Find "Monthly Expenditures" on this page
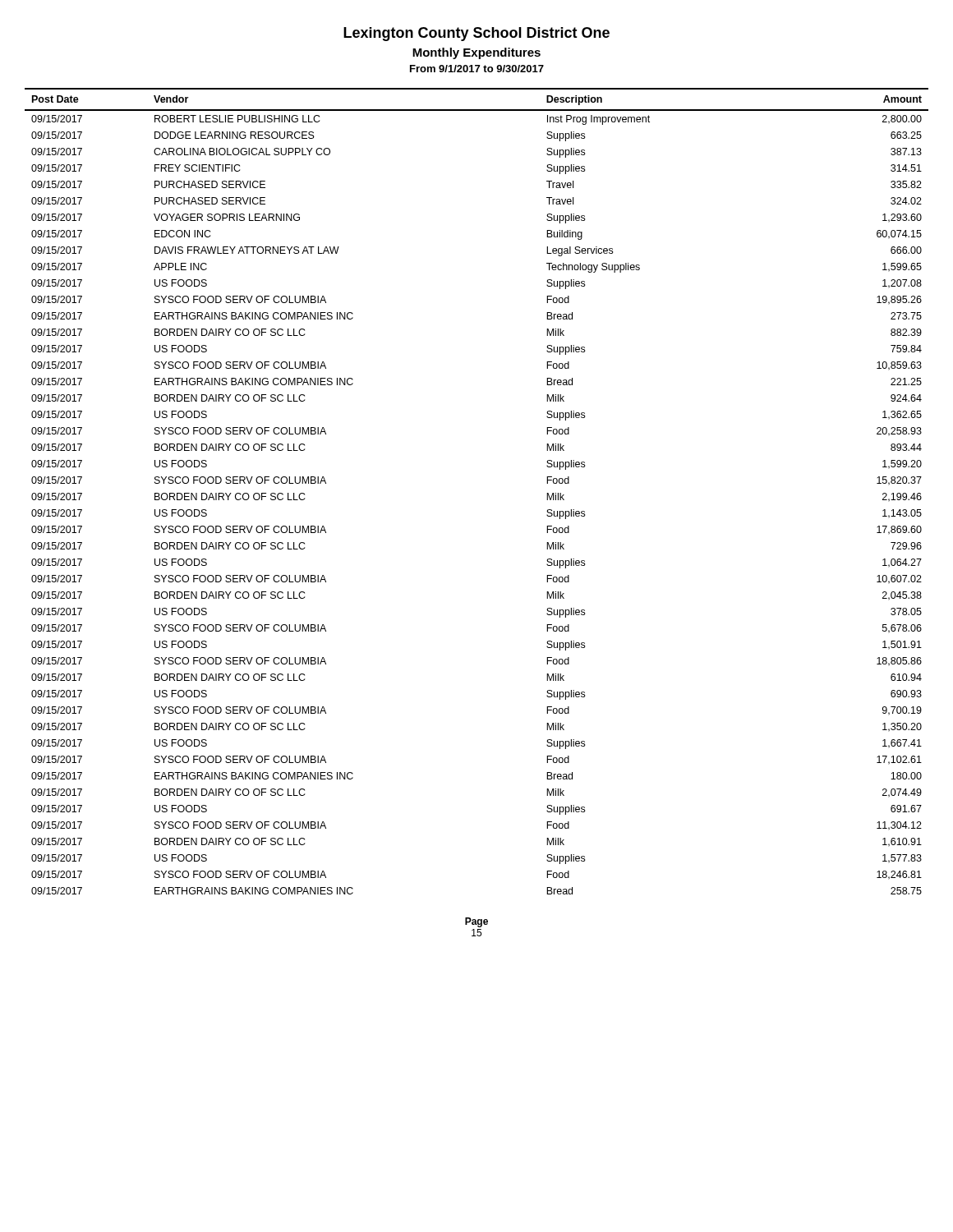 coord(476,52)
